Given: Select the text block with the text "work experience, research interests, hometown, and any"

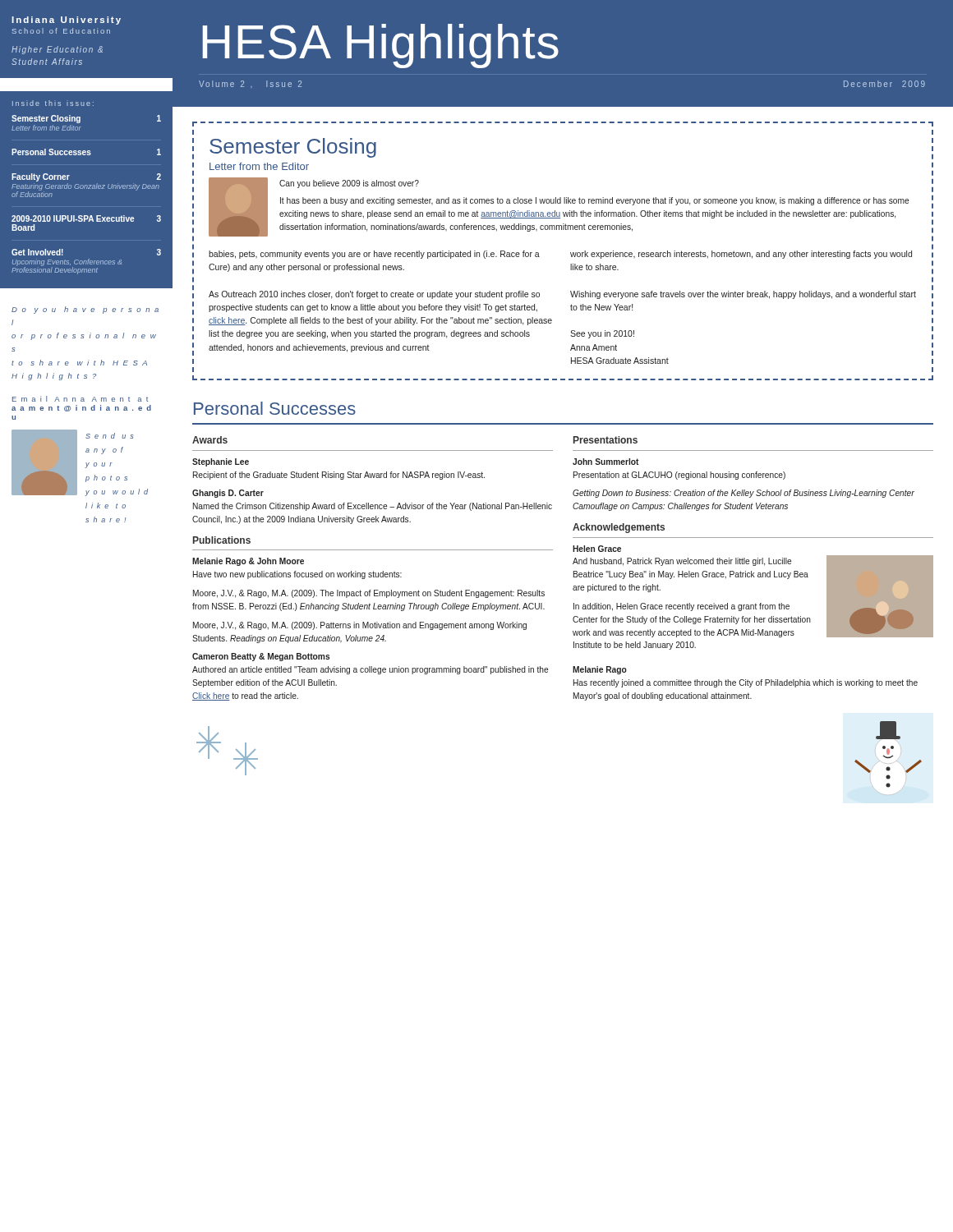Looking at the screenshot, I should (743, 307).
